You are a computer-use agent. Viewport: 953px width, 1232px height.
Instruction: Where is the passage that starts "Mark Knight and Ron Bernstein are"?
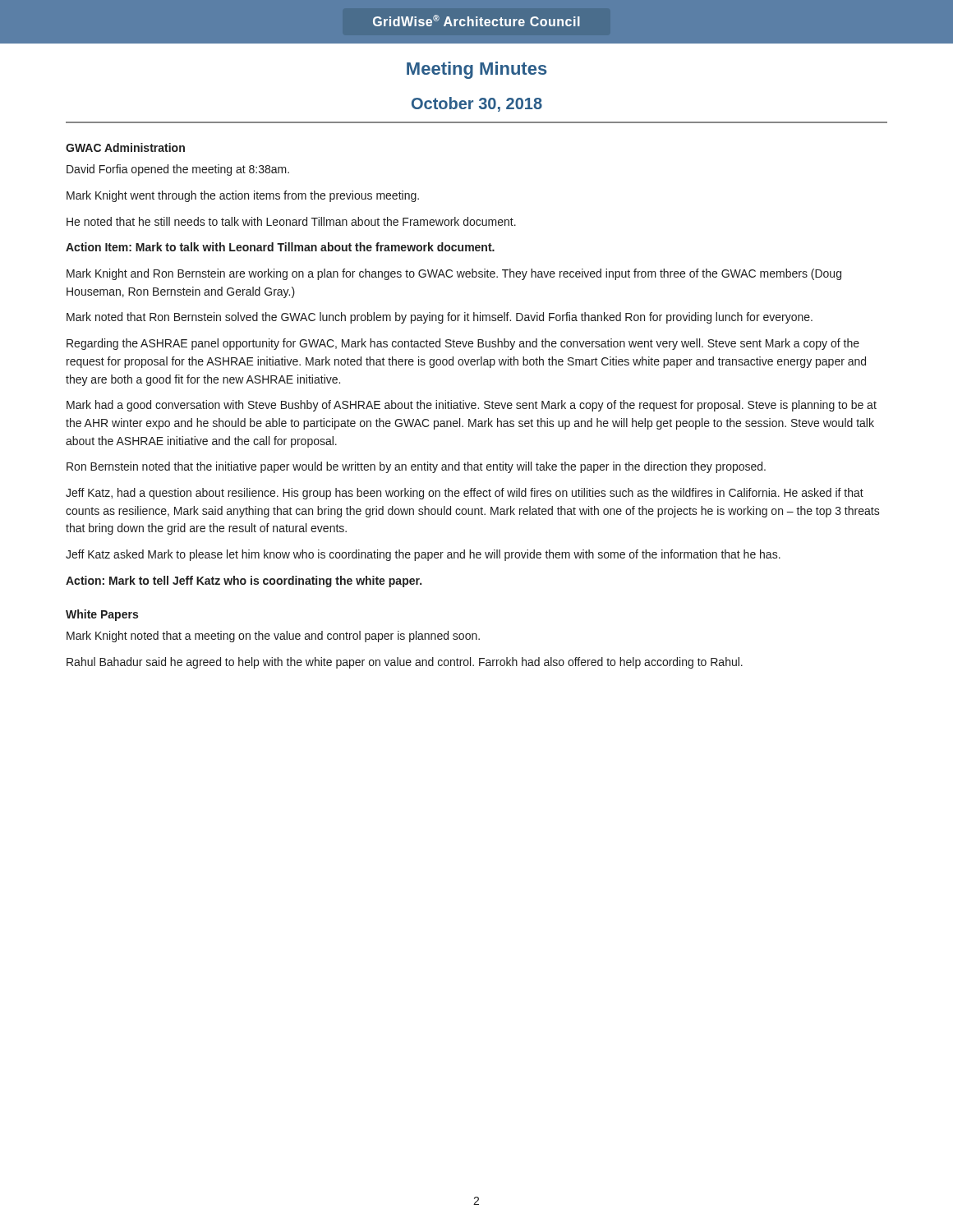coord(454,282)
